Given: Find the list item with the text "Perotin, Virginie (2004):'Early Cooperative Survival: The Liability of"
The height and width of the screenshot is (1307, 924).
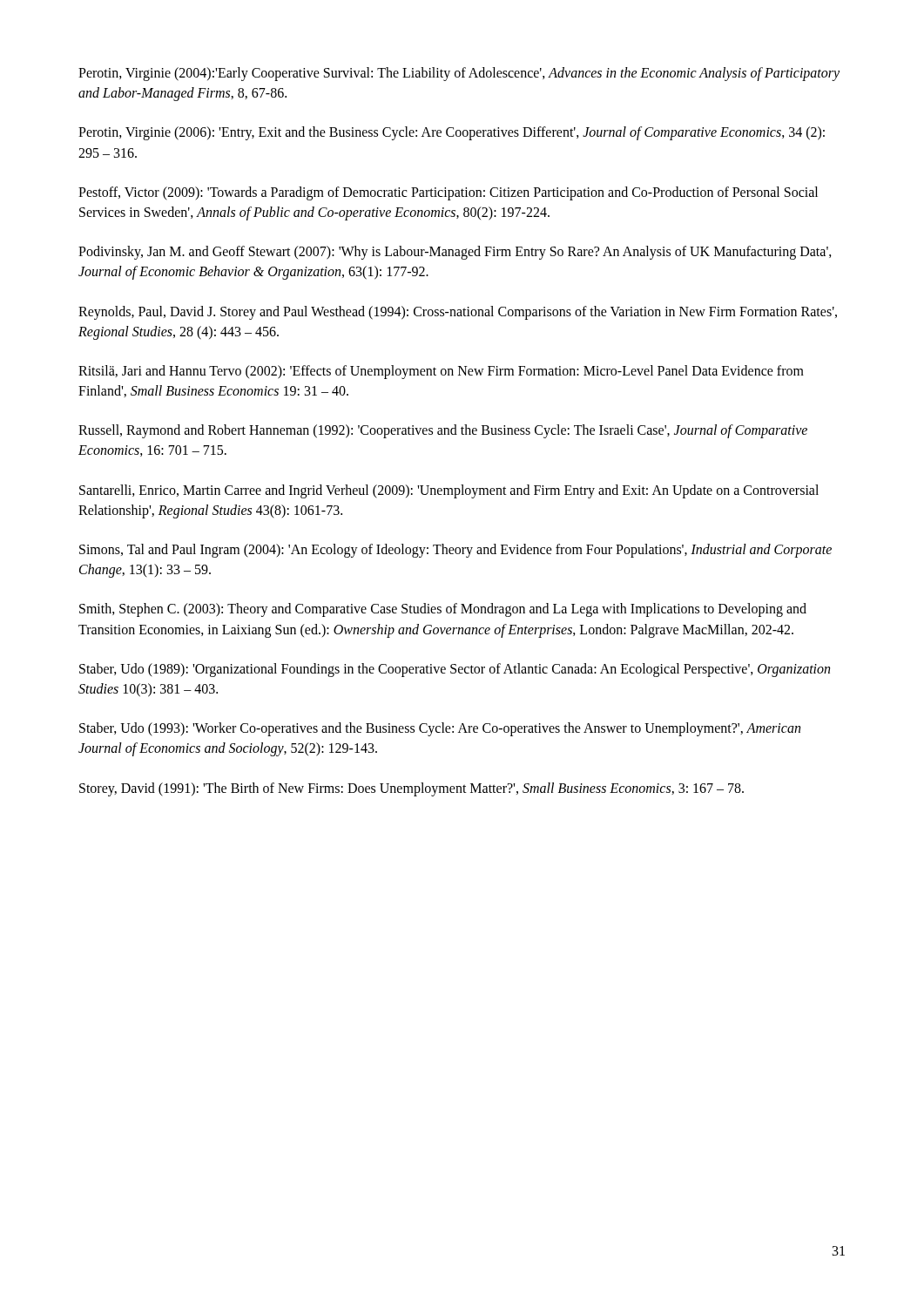Looking at the screenshot, I should coord(459,83).
